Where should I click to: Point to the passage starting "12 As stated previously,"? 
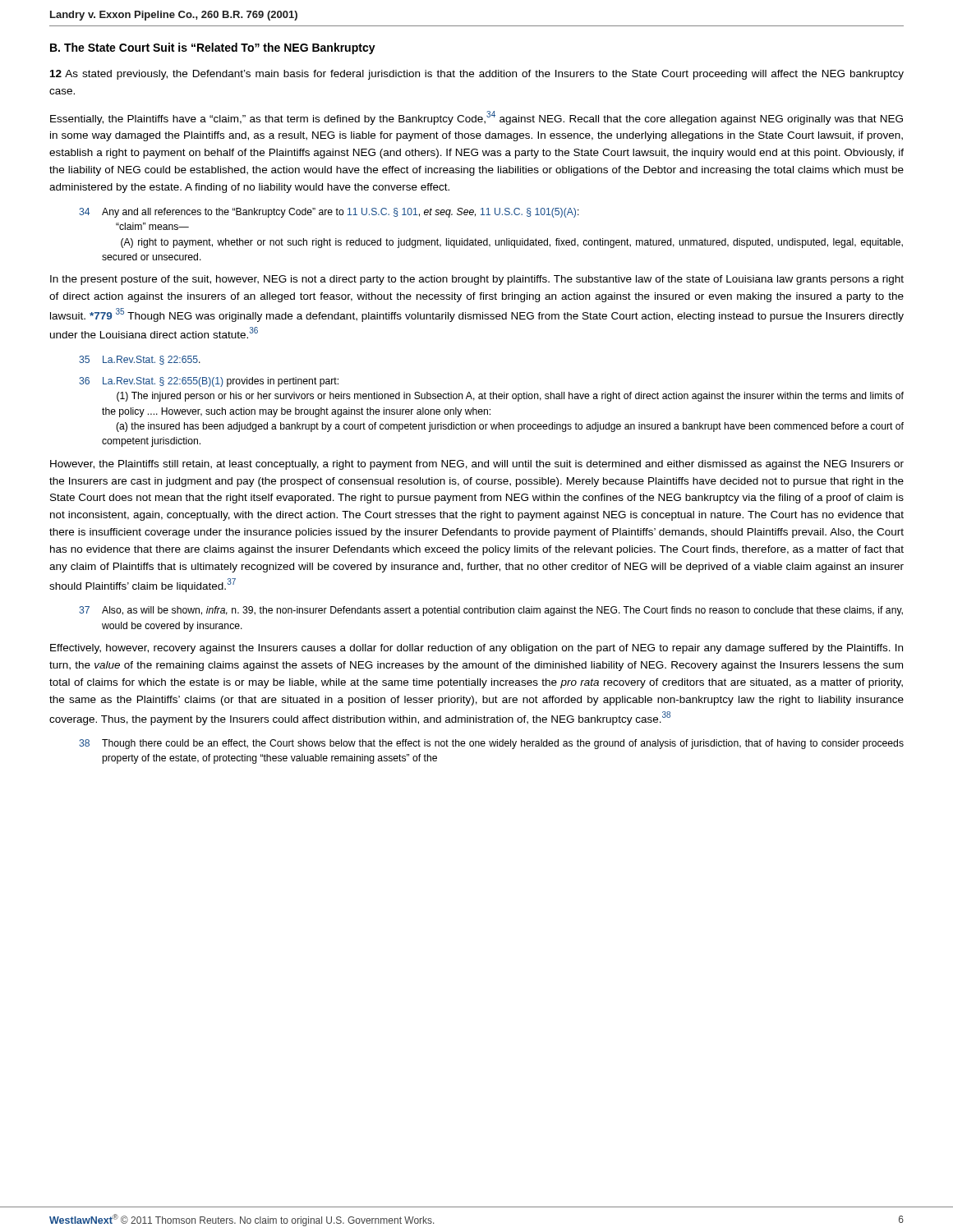pos(476,82)
